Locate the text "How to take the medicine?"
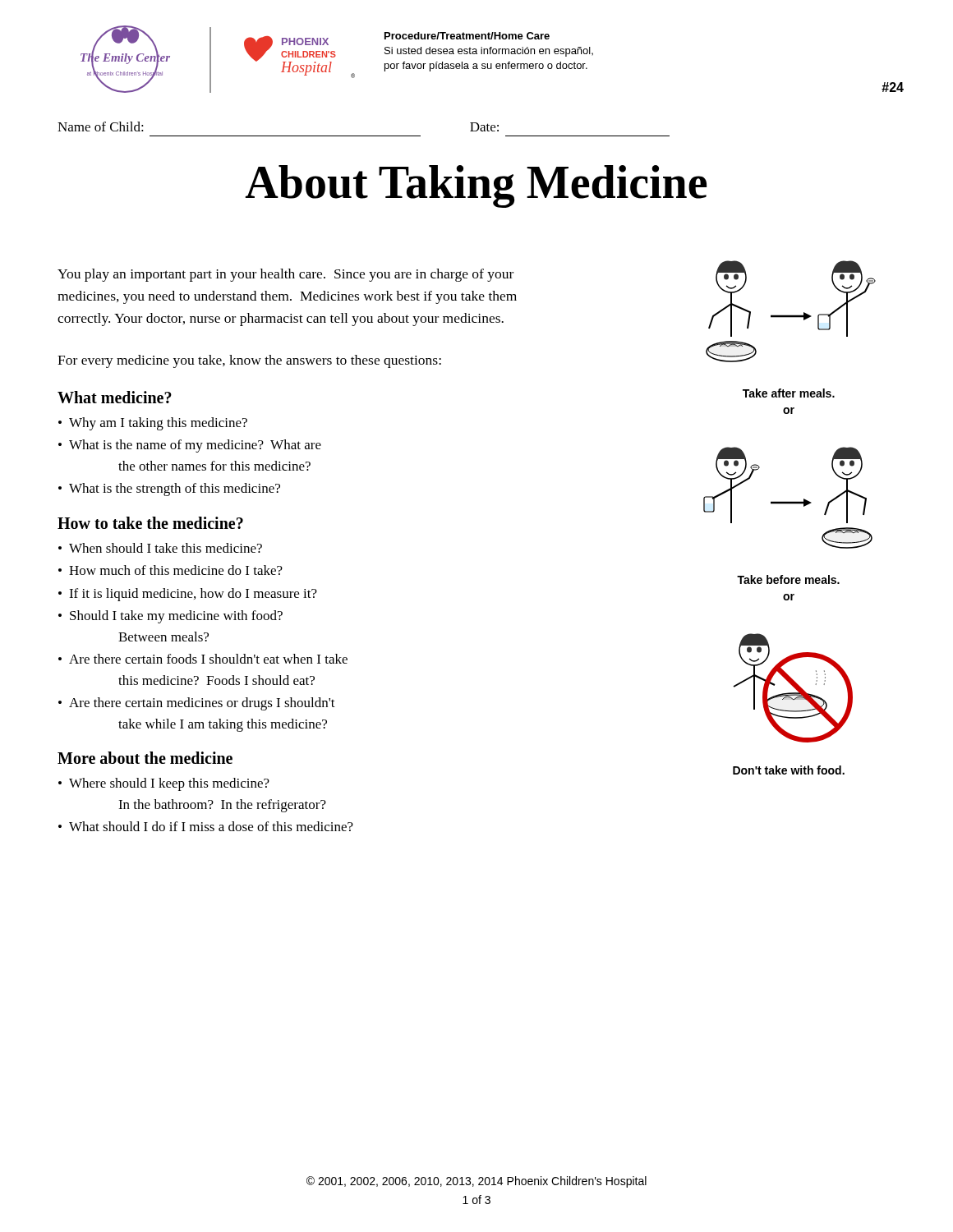The image size is (953, 1232). (x=151, y=523)
